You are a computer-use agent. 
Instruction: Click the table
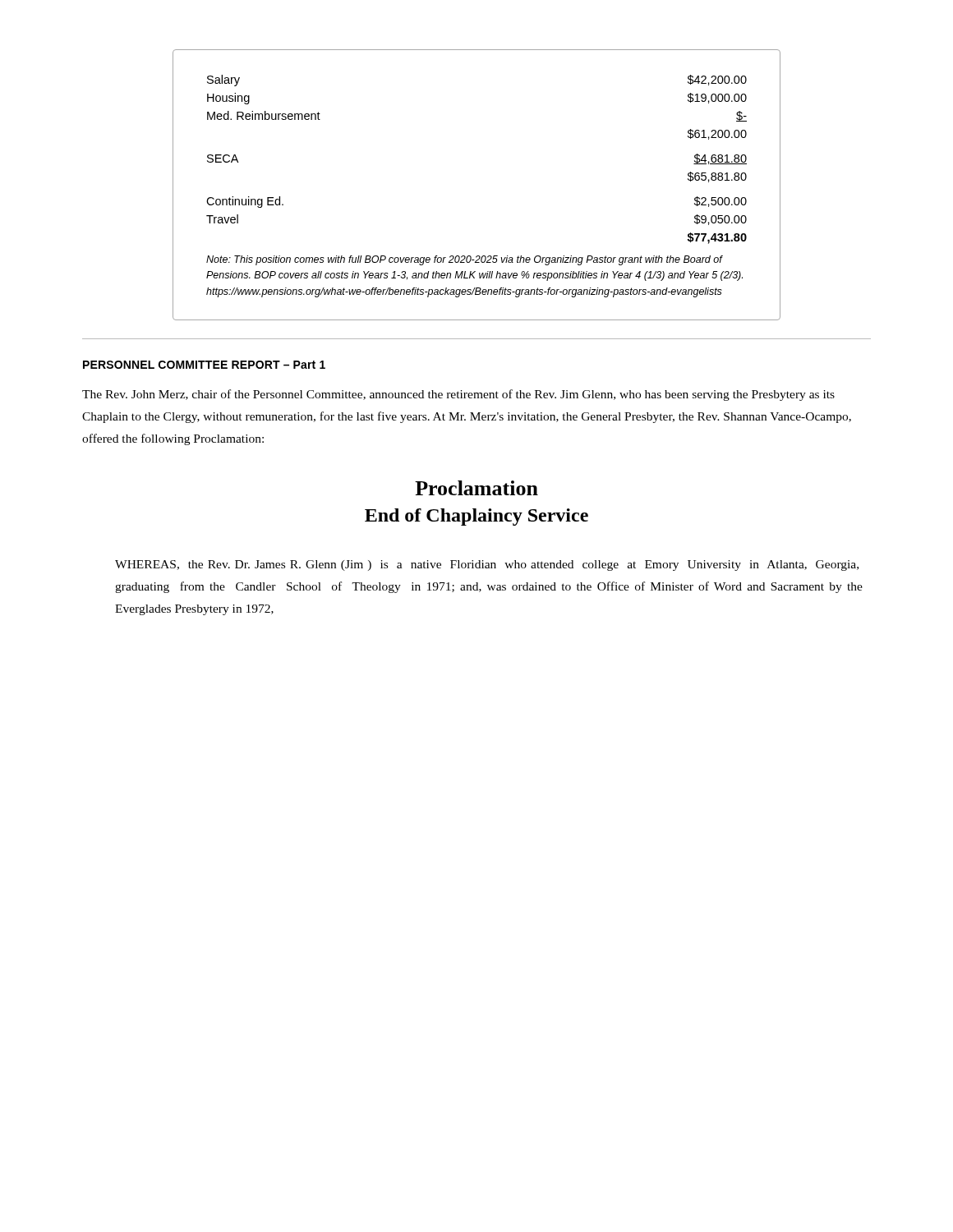click(x=476, y=185)
